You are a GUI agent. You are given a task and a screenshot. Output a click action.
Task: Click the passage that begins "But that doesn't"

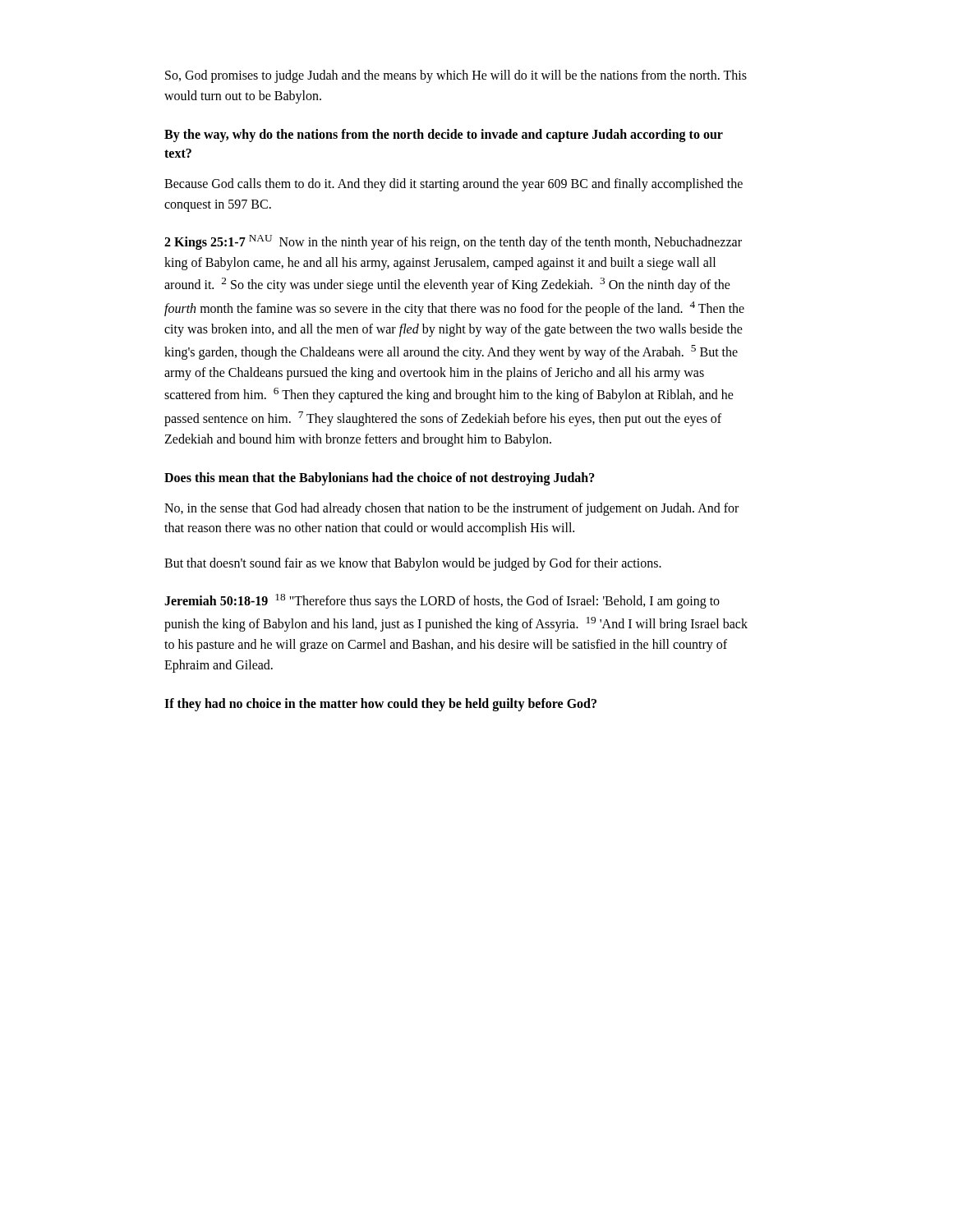456,564
